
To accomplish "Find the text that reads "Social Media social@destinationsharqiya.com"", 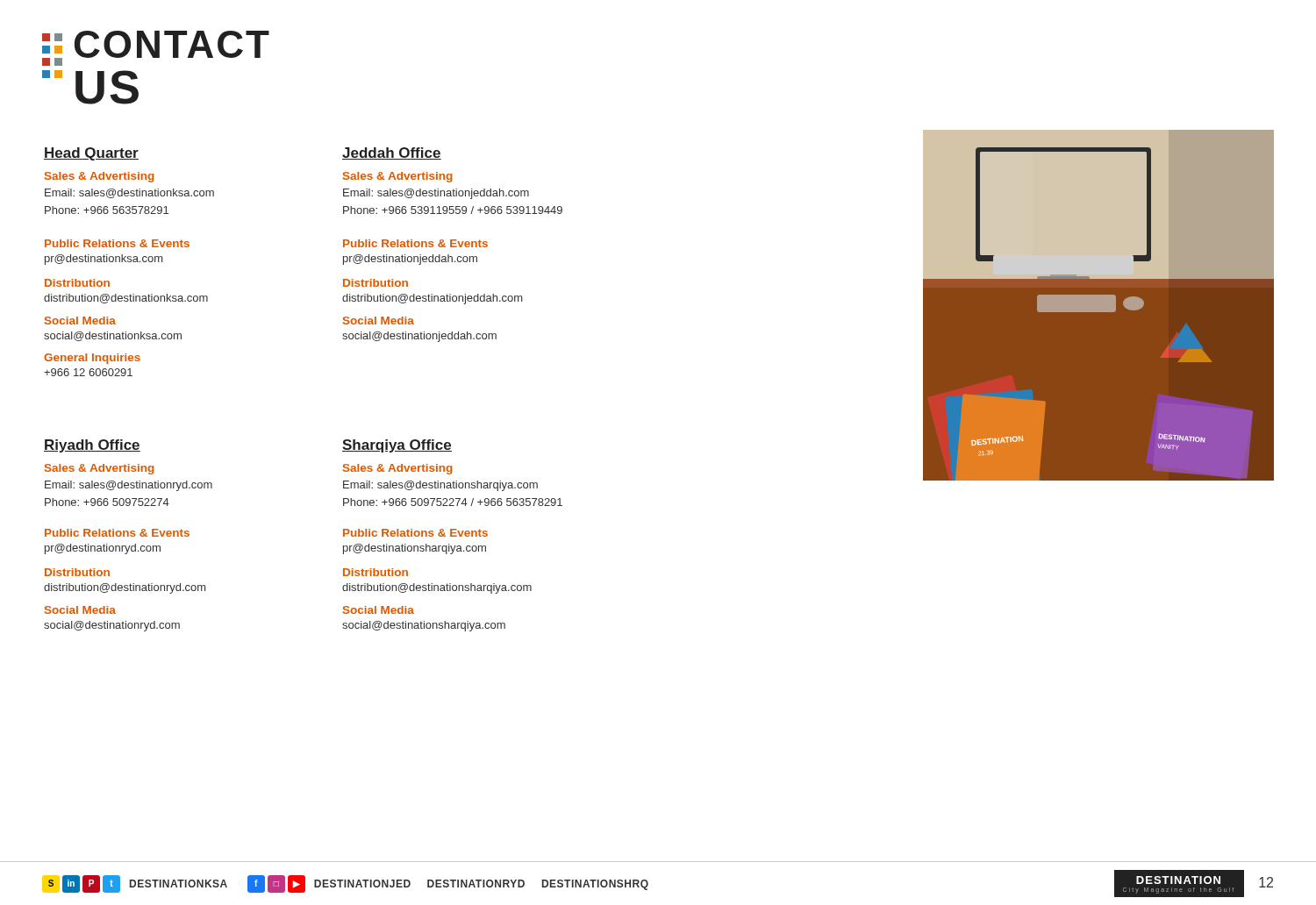I will [x=487, y=617].
